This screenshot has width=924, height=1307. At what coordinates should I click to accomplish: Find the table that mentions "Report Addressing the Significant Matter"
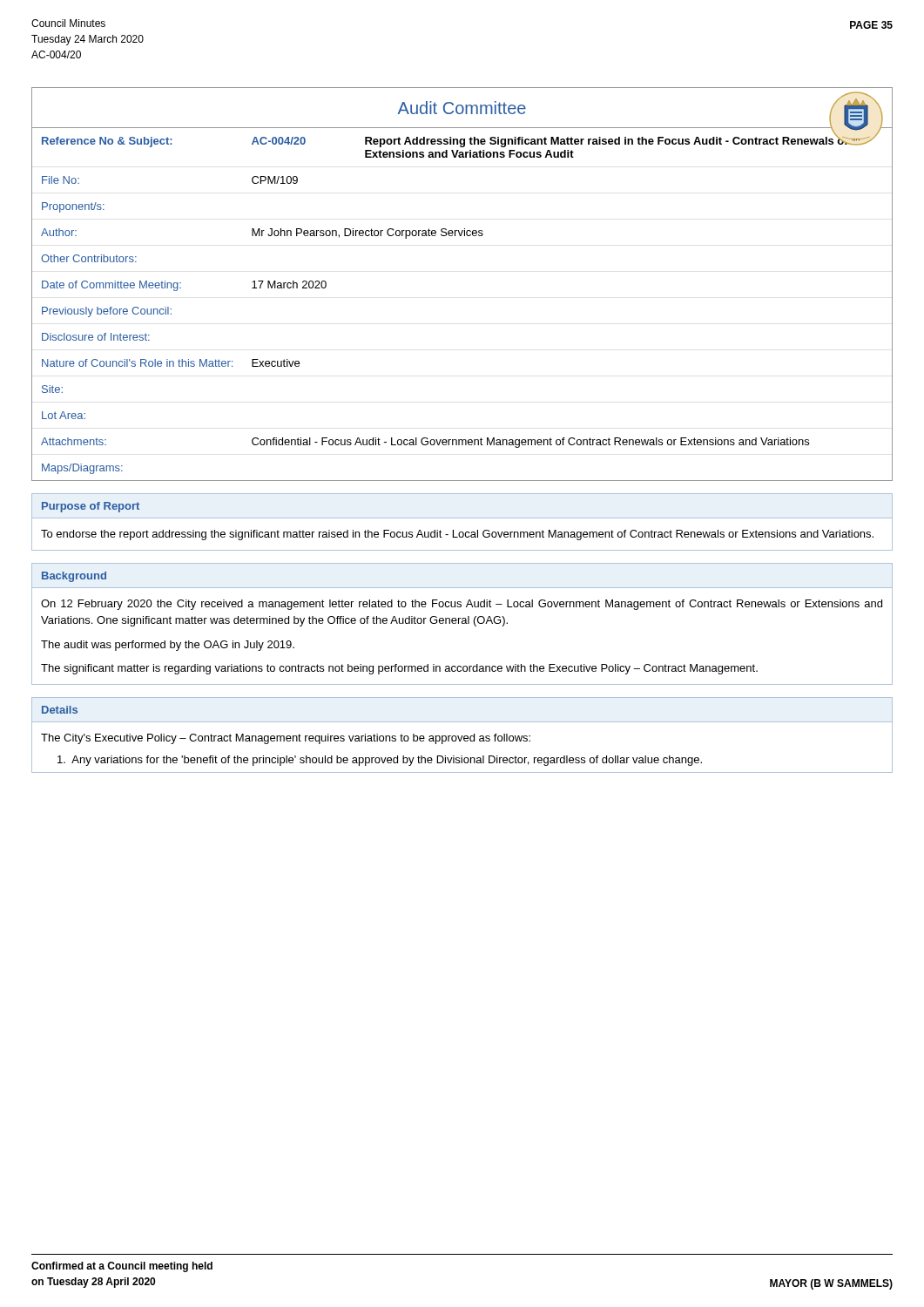[x=462, y=304]
